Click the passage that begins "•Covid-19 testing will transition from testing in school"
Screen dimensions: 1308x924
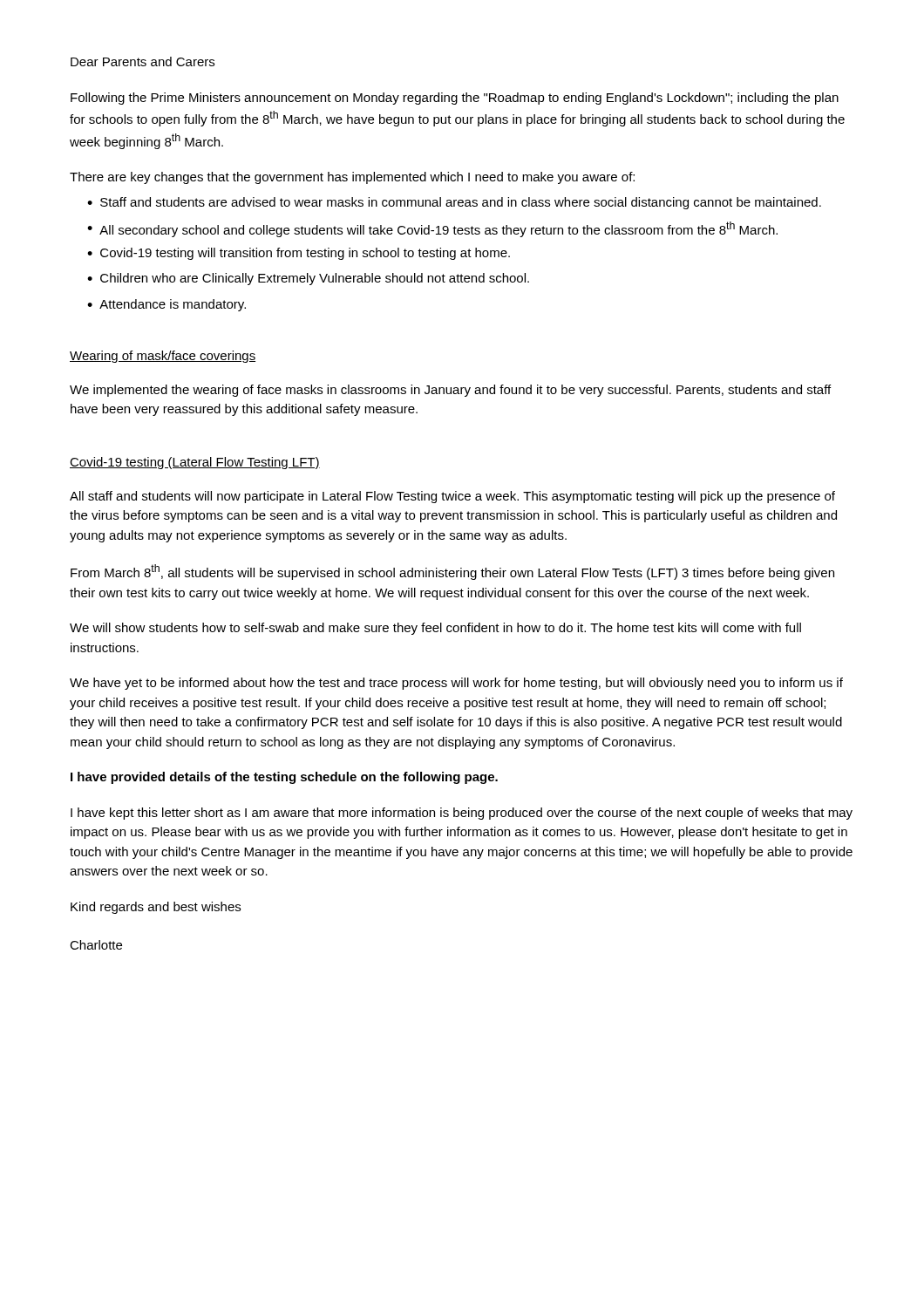299,254
